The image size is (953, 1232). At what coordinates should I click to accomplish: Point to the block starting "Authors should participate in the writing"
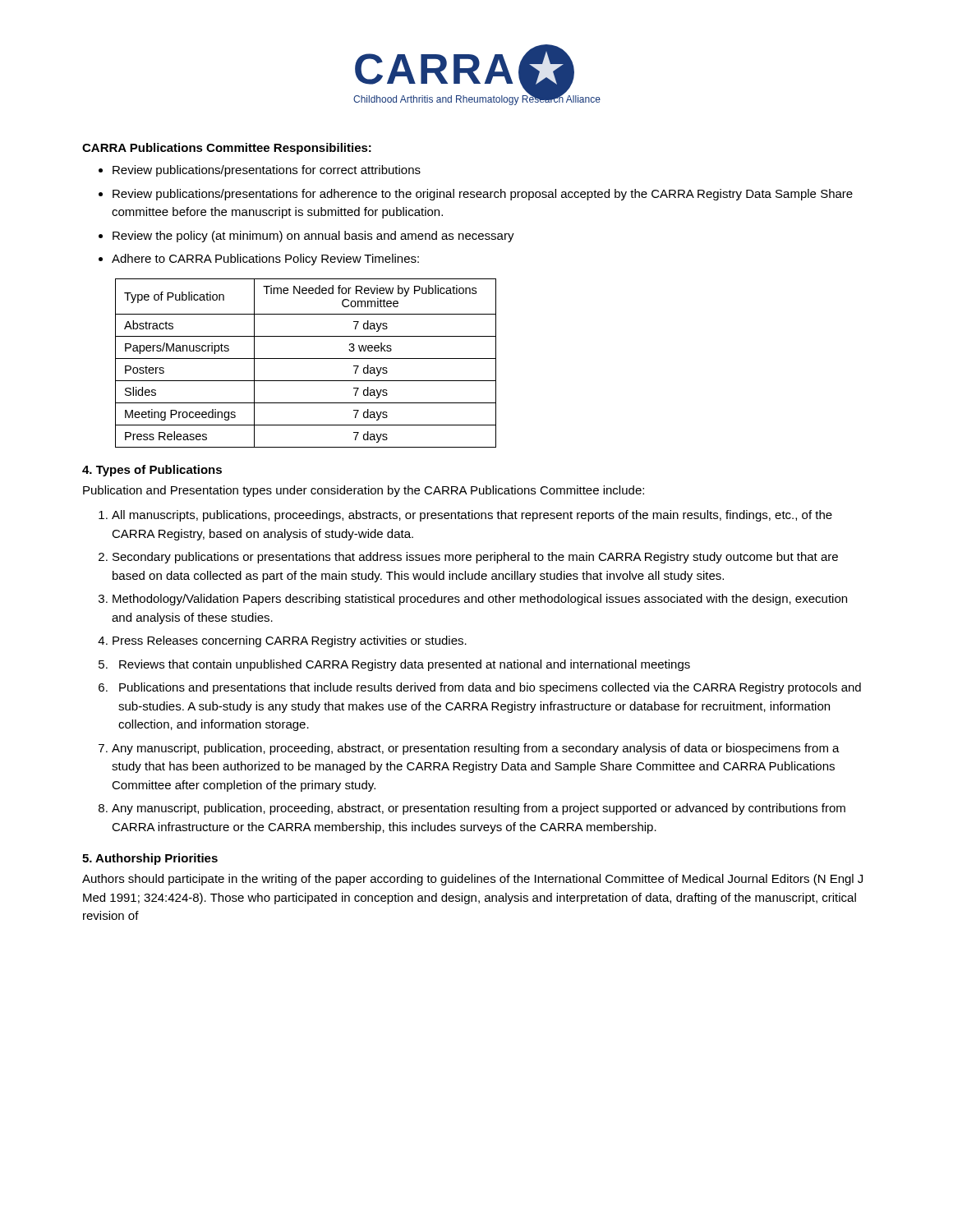(473, 897)
